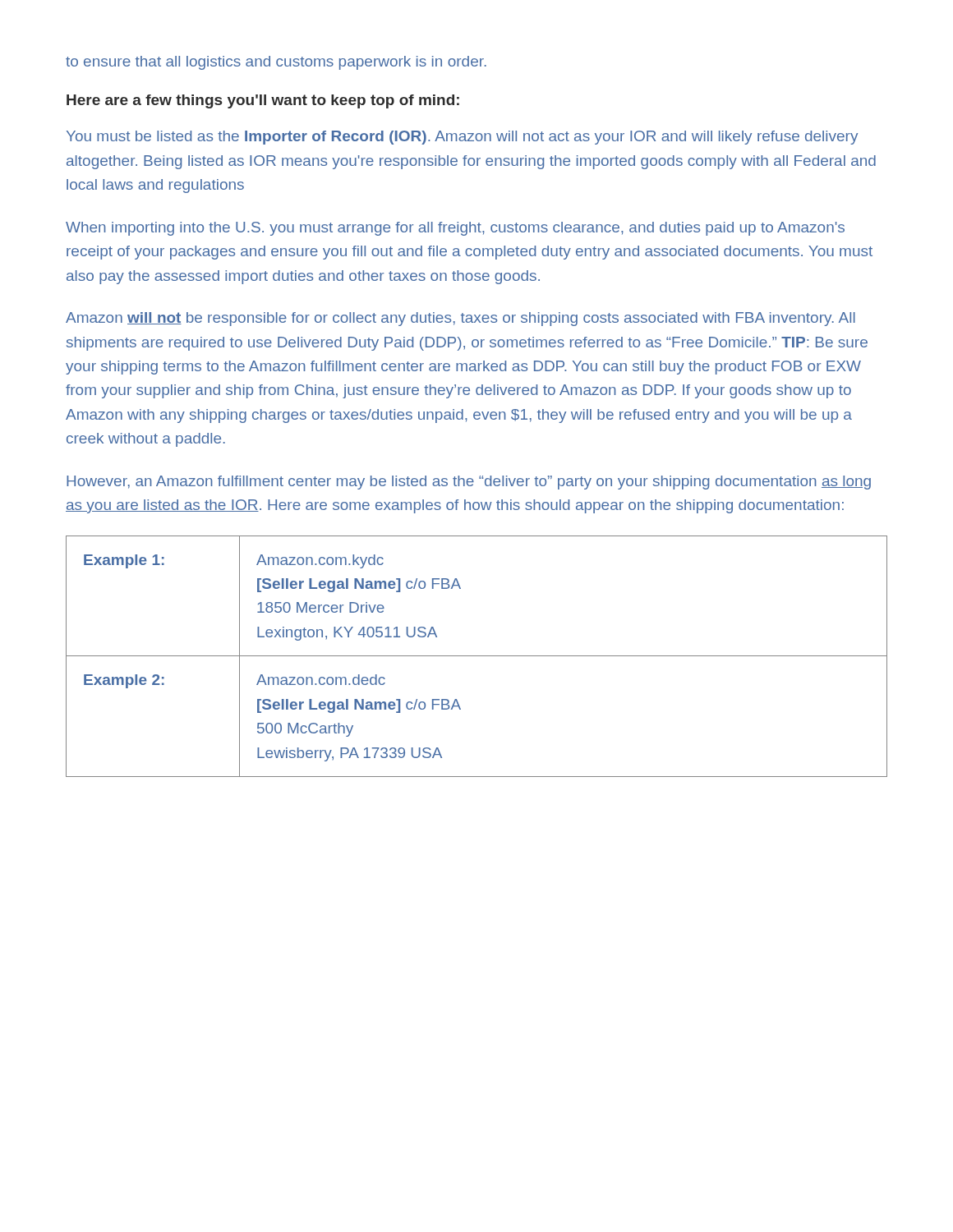Locate the text block with the text "to ensure that all logistics and"
The image size is (953, 1232).
[277, 61]
